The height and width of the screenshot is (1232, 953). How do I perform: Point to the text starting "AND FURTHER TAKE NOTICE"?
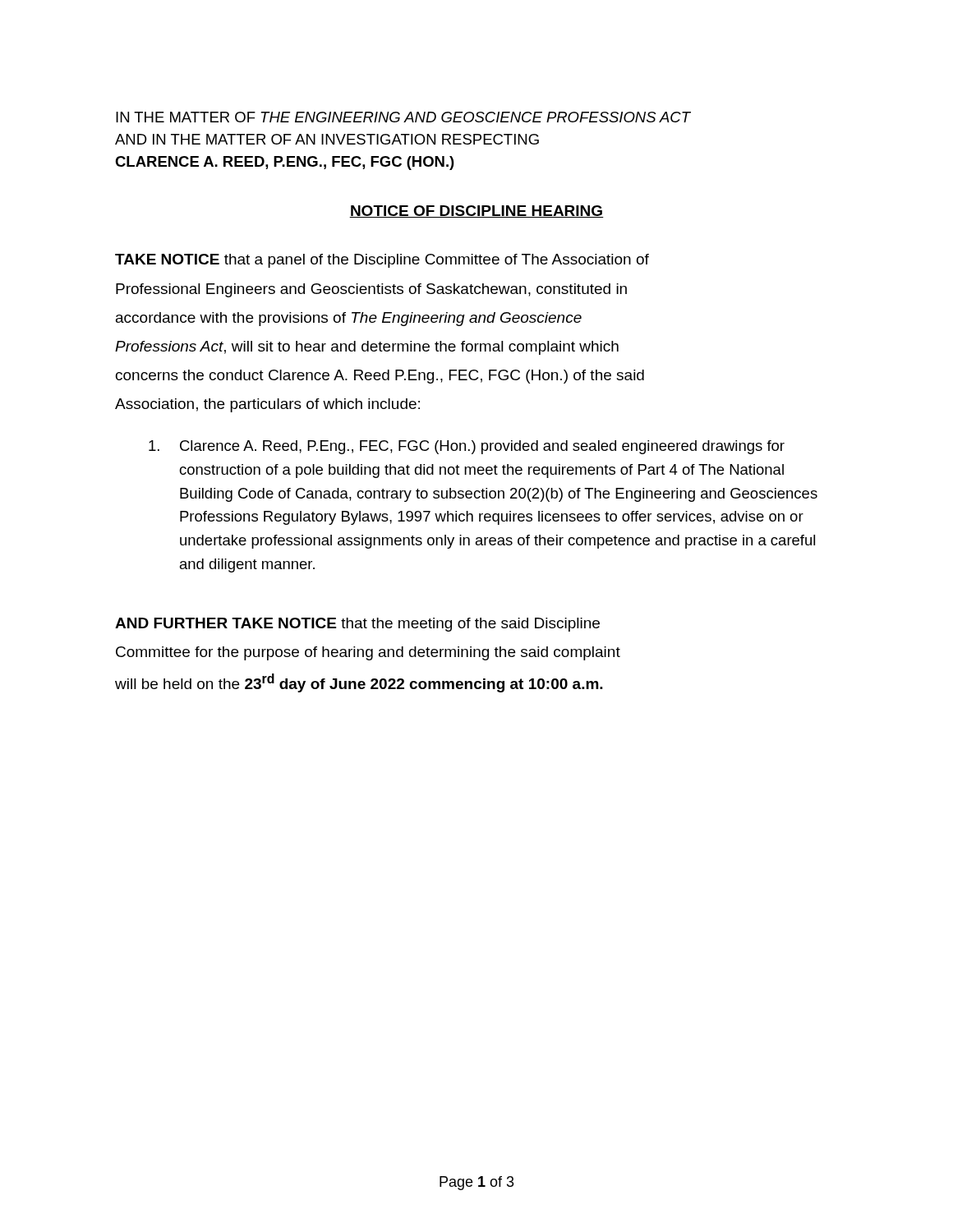(368, 653)
